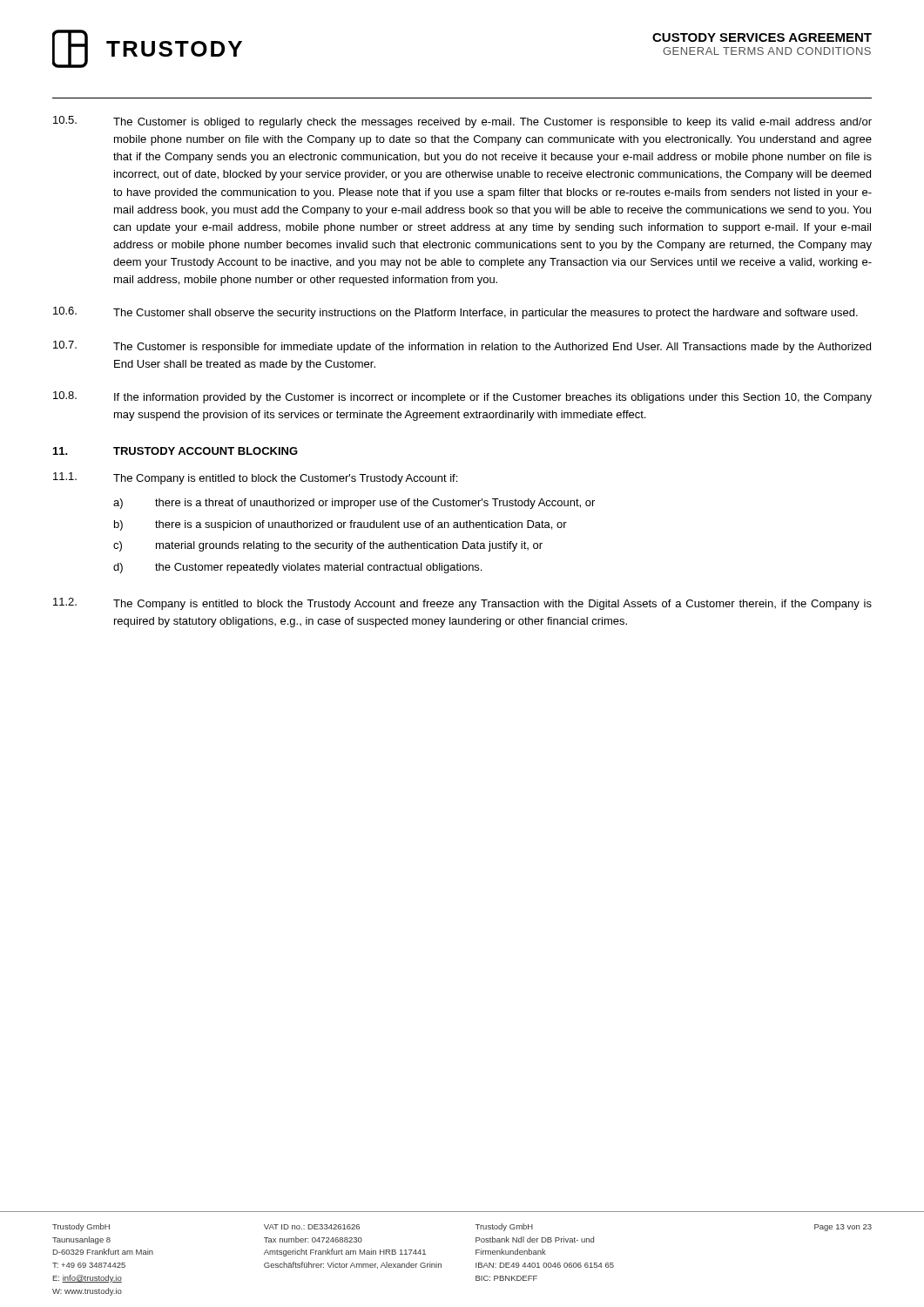
Task: Click on the region starting "10.6. The Customer shall observe the"
Action: click(x=455, y=313)
